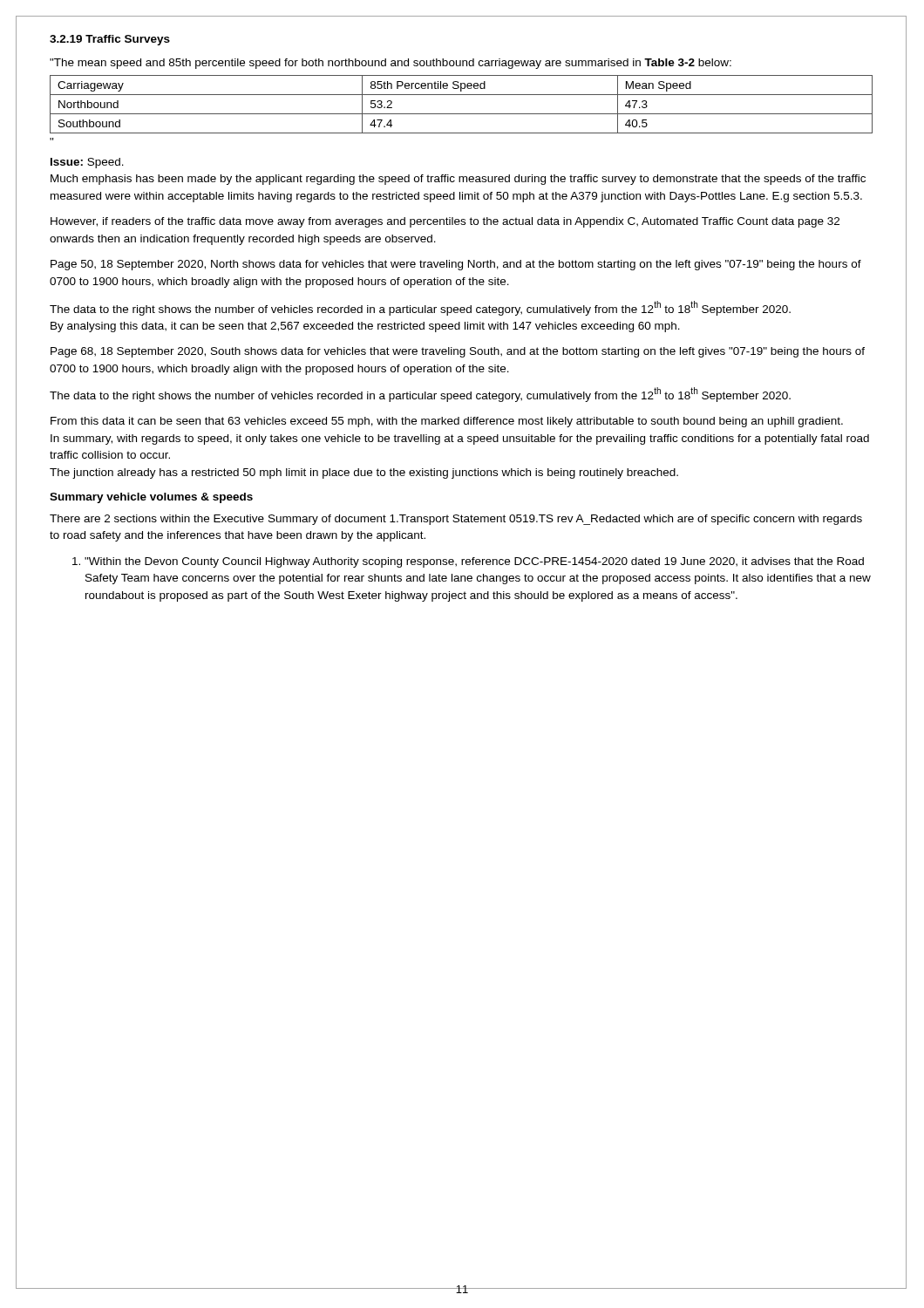Select the block starting "3.2.19 Traffic Surveys"
This screenshot has height=1308, width=924.
110,39
